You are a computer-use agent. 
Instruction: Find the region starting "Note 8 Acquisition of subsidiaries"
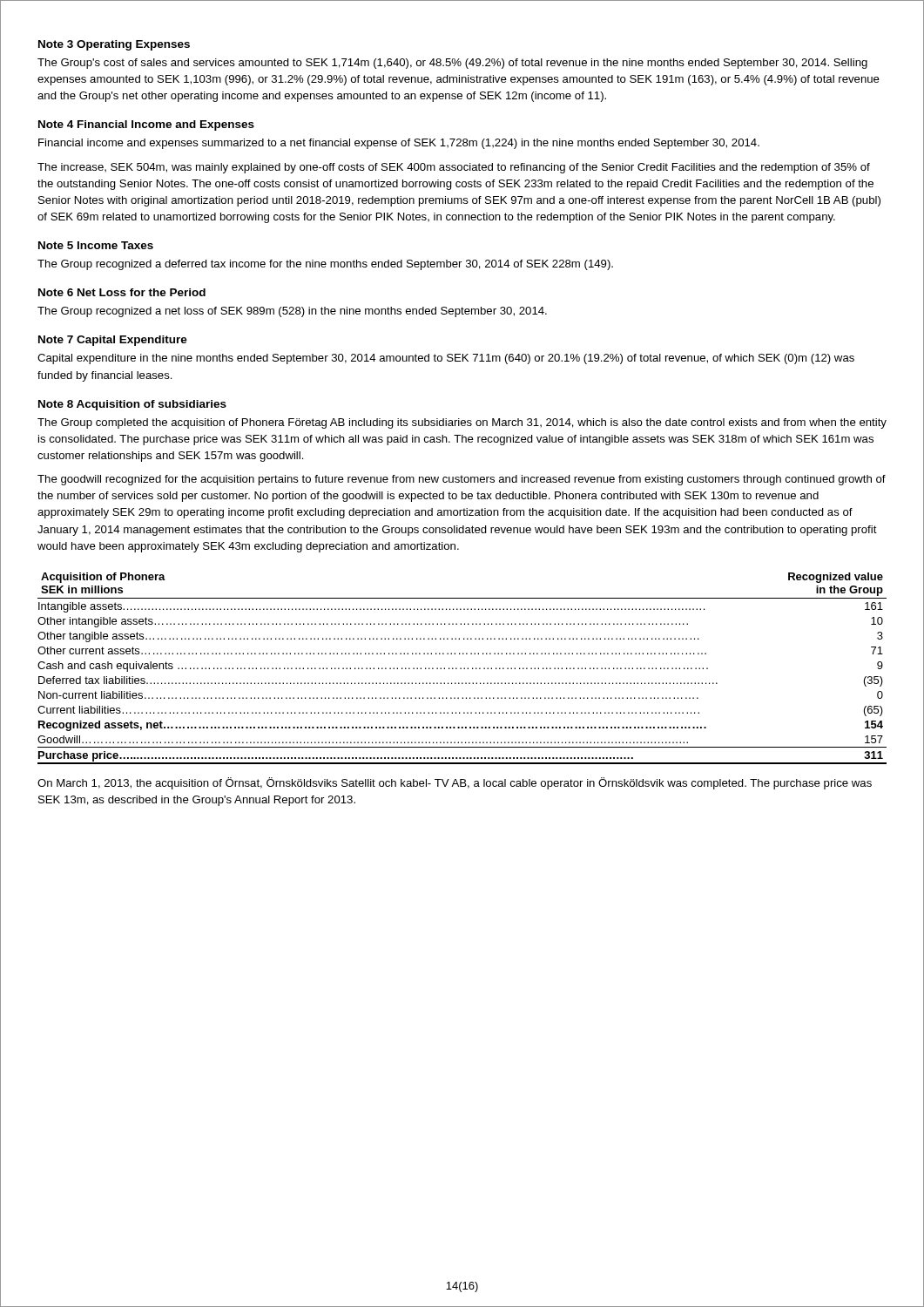click(x=132, y=404)
